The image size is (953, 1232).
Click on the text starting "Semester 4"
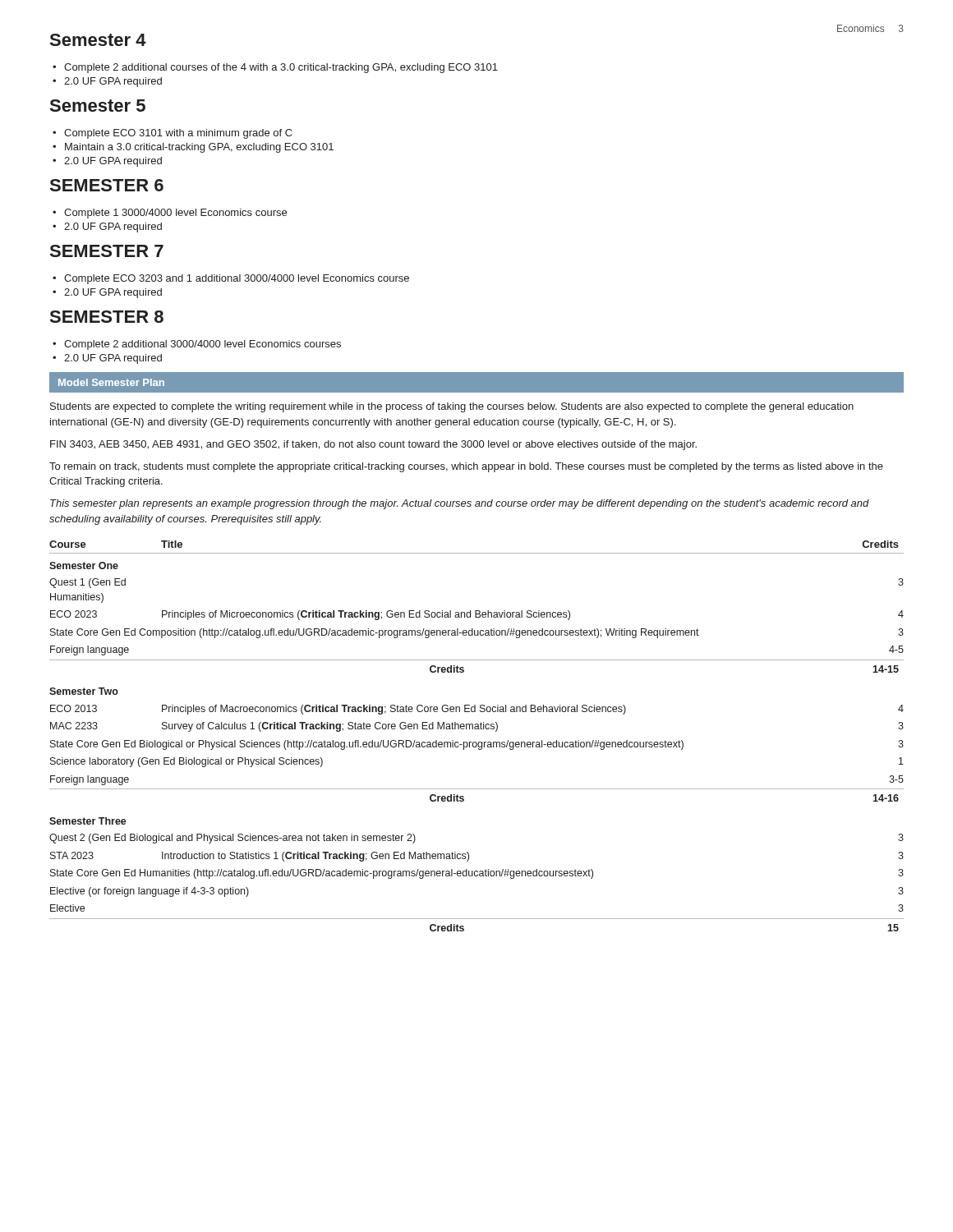click(98, 40)
